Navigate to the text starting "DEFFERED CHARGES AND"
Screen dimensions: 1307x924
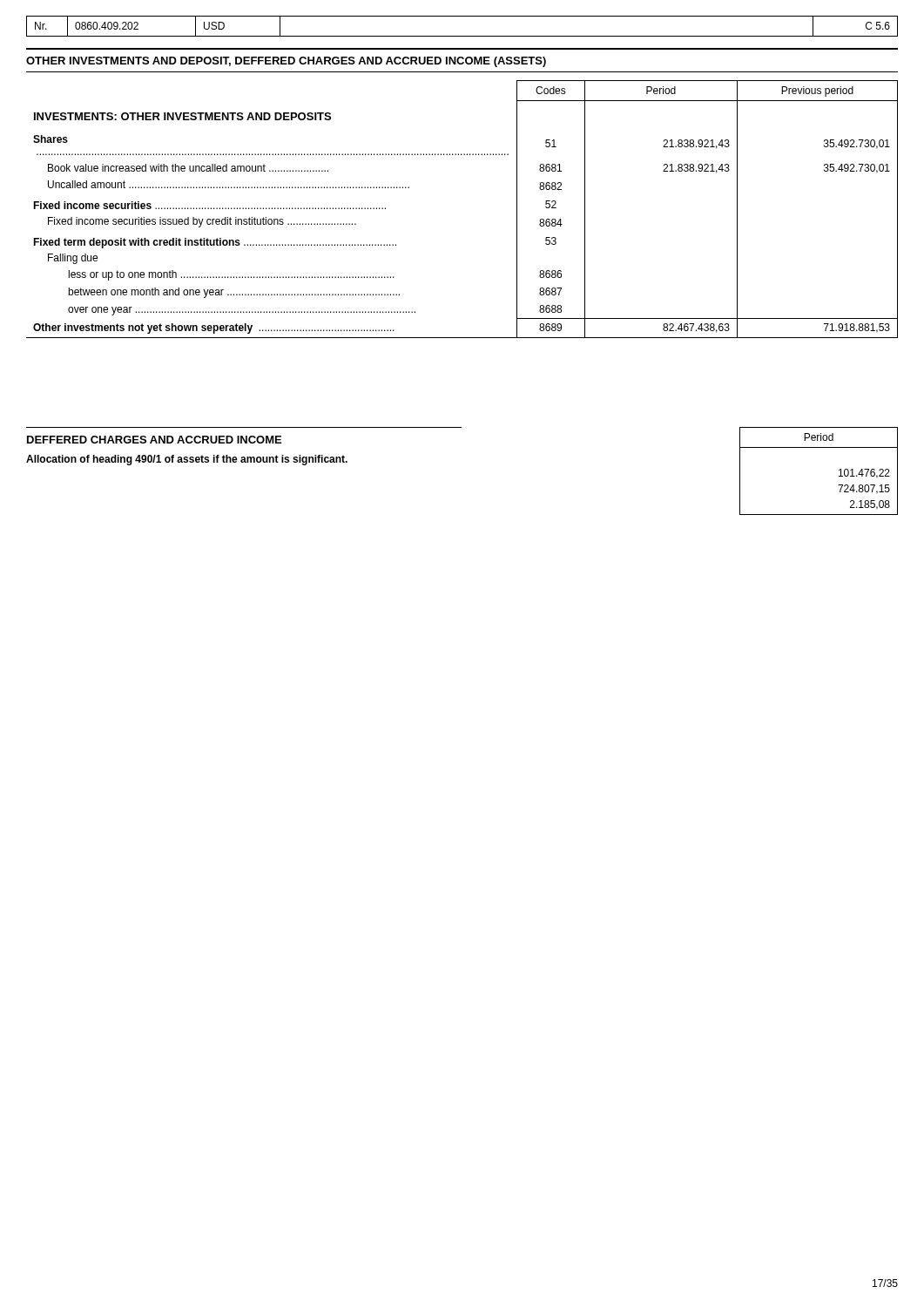tap(154, 440)
